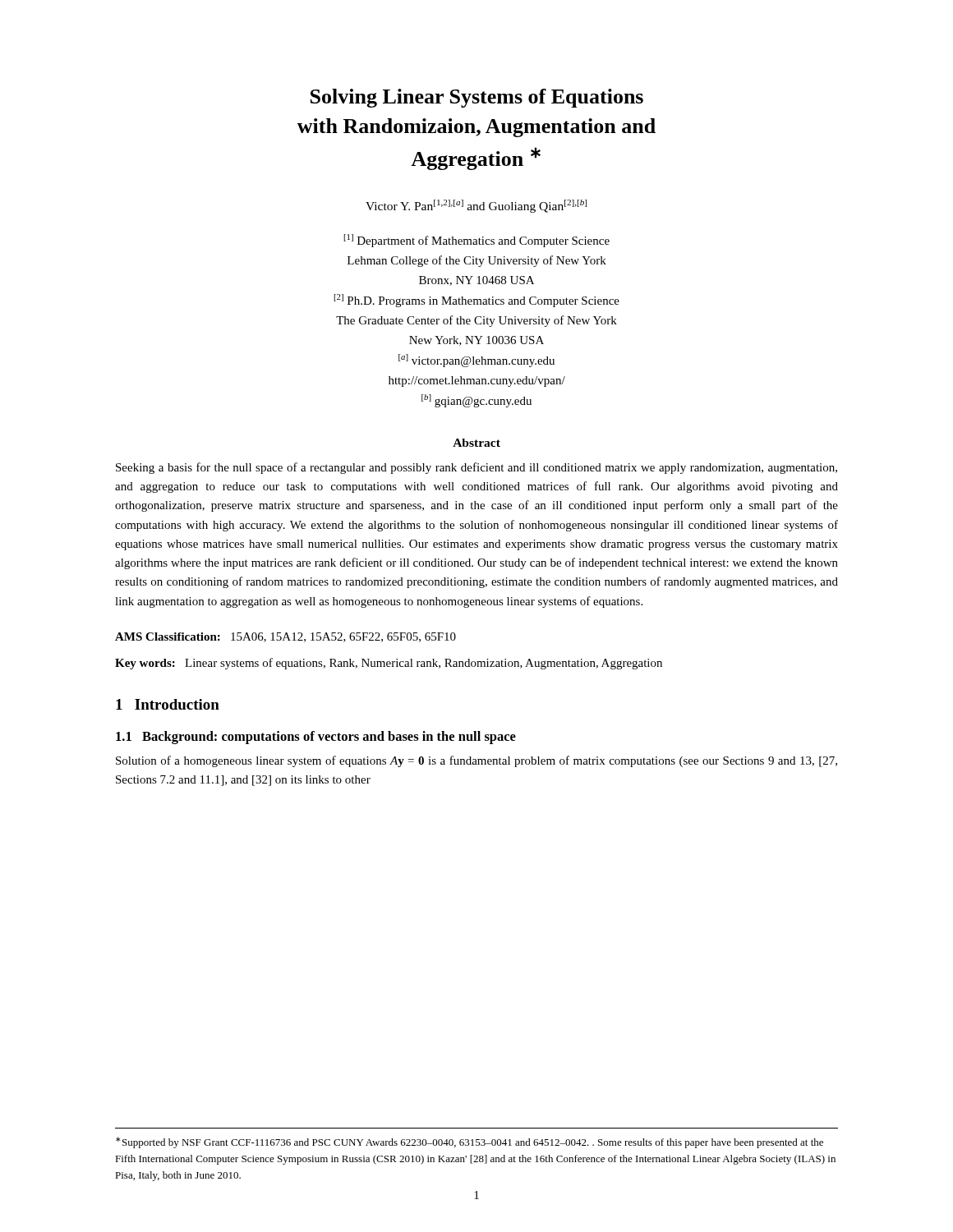The height and width of the screenshot is (1232, 953).
Task: Select the element starting "Solution of a homogeneous linear system of"
Action: pyautogui.click(x=476, y=770)
